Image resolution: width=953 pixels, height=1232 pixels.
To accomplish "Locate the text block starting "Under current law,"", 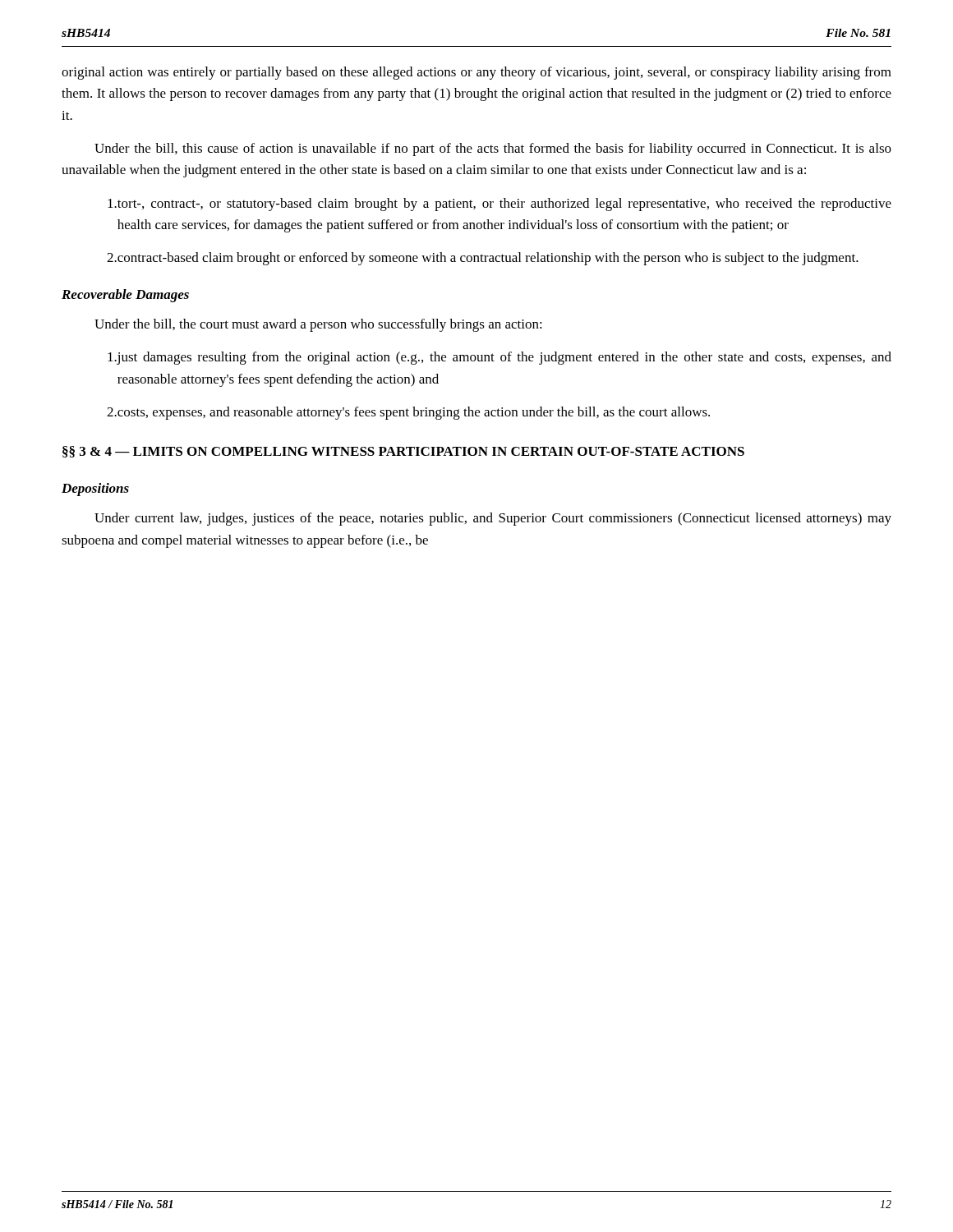I will (476, 529).
